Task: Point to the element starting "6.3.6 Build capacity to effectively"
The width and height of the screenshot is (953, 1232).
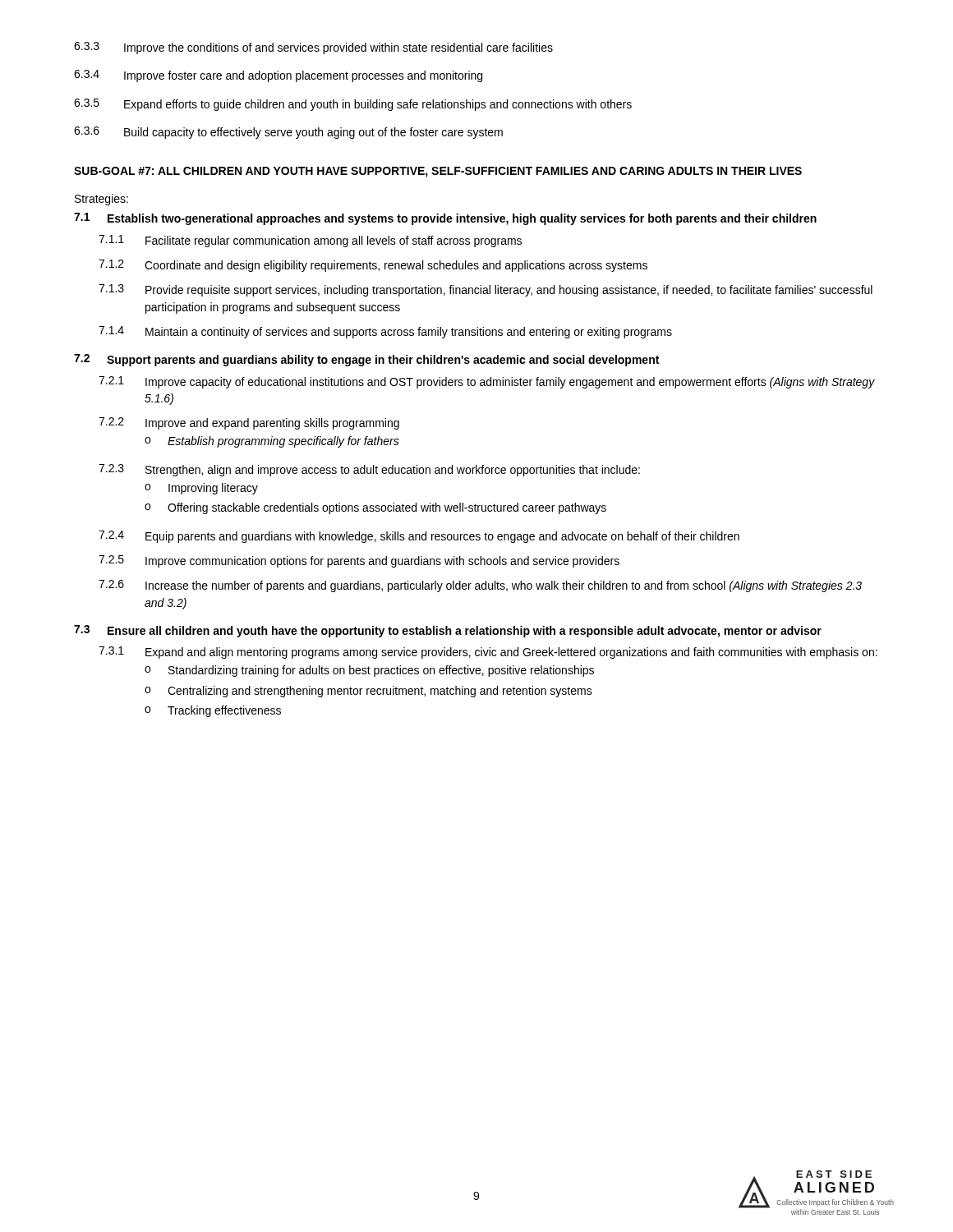Action: [476, 132]
